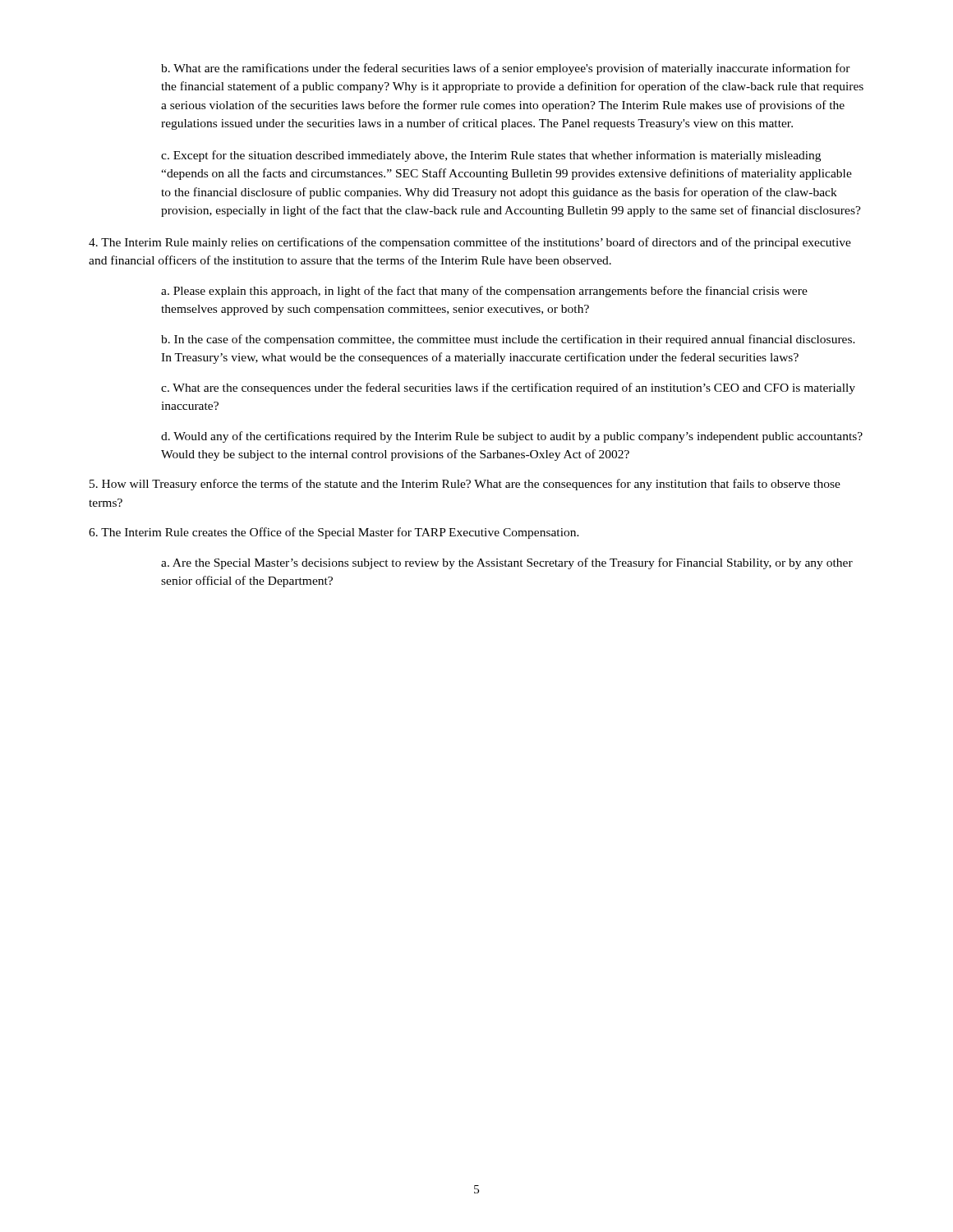Screen dimensions: 1232x953
Task: Point to the block beginning "c. Except for the situation described immediately above,"
Action: 511,182
